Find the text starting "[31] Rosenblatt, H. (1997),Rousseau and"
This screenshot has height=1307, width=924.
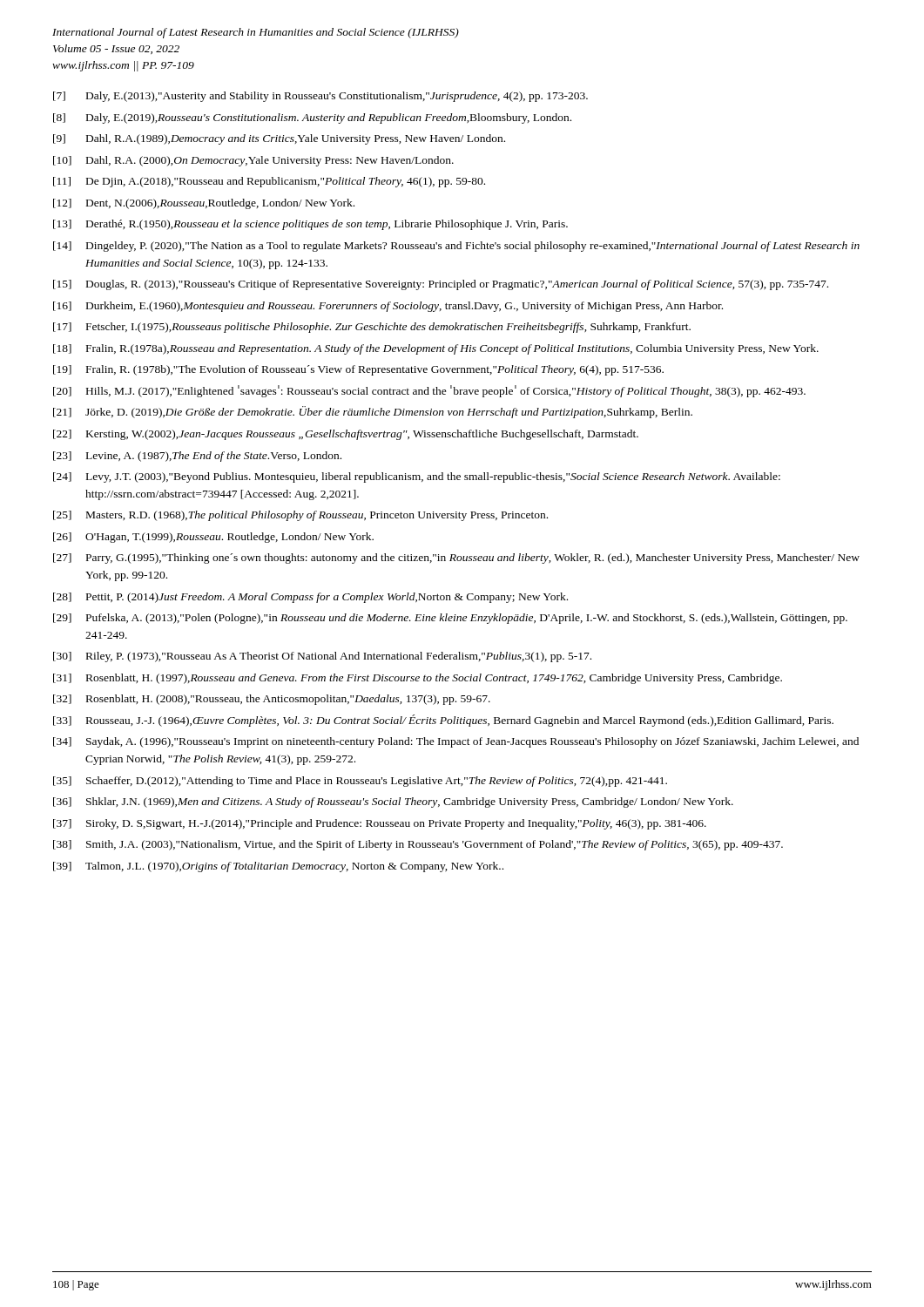coord(462,677)
